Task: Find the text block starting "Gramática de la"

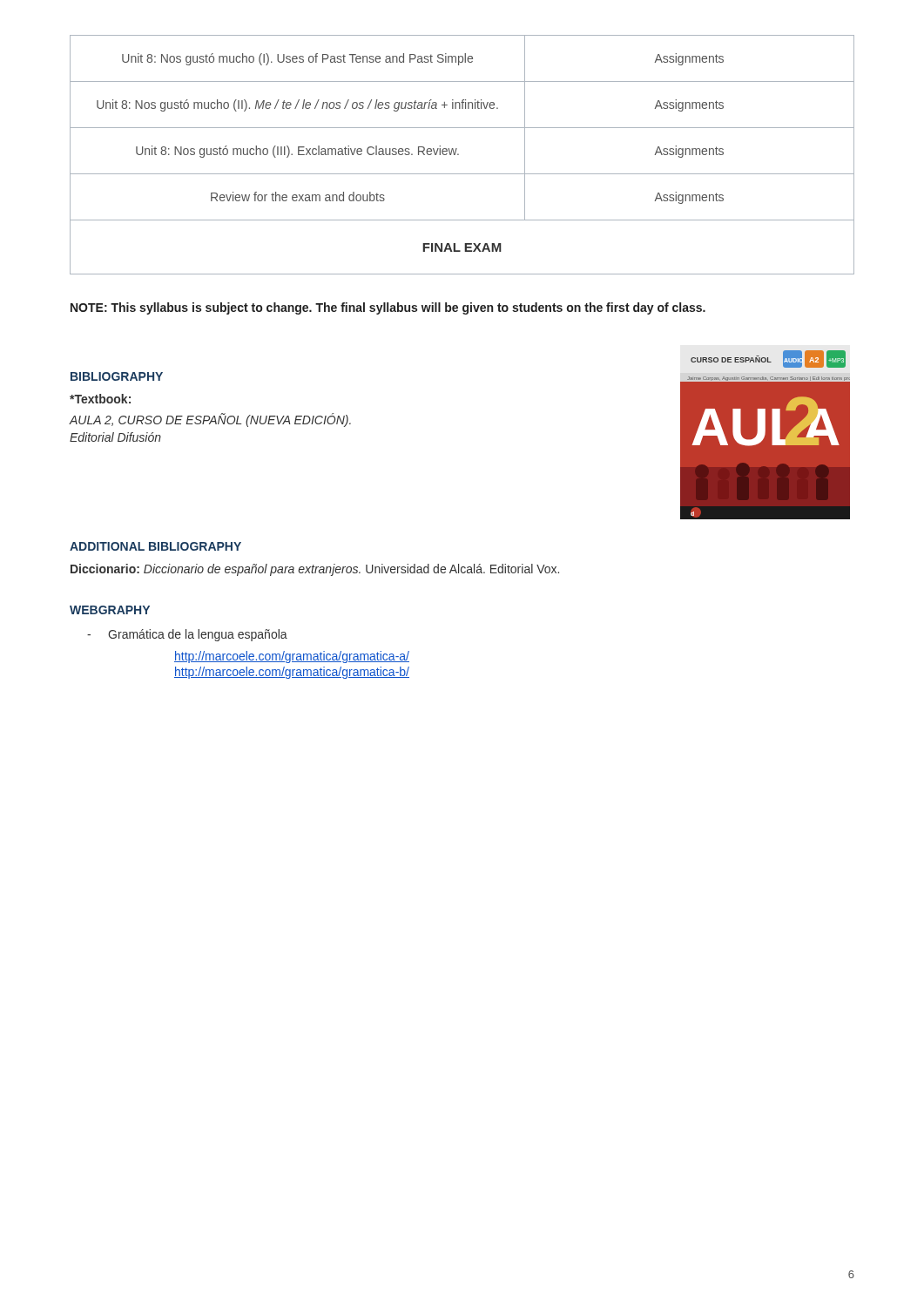Action: click(x=187, y=634)
